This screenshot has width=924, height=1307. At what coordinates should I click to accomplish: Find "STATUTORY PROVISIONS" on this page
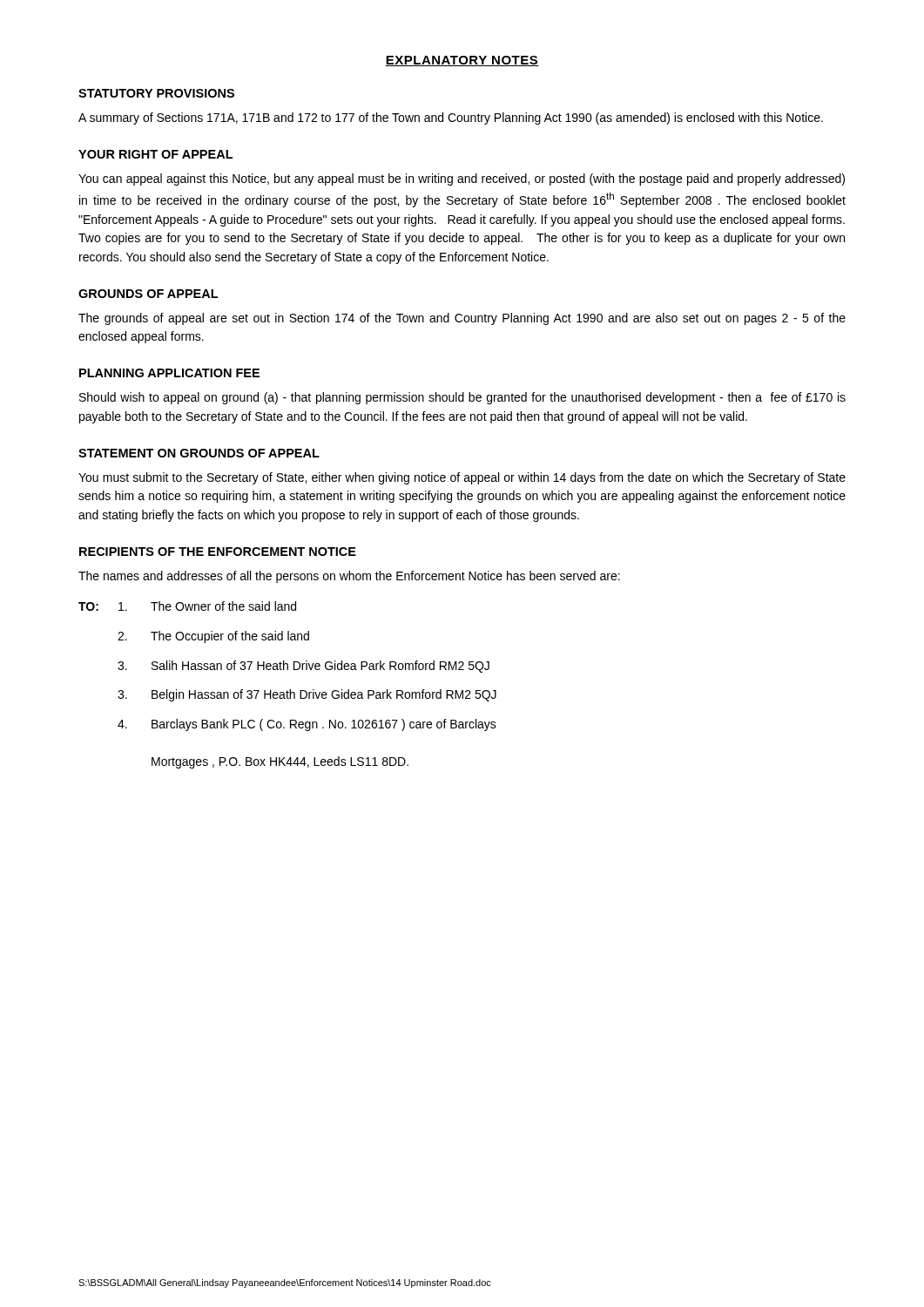(157, 93)
